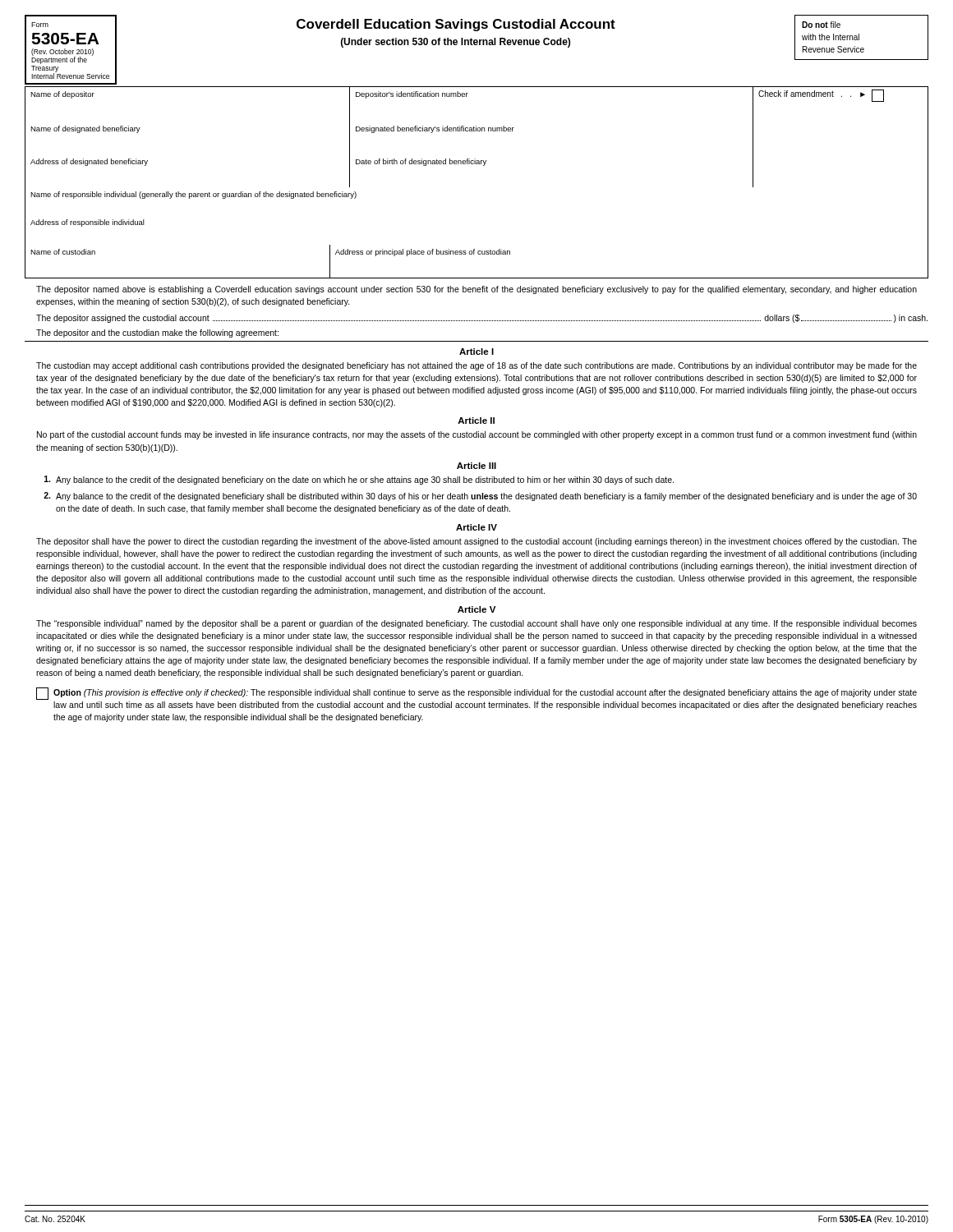Image resolution: width=953 pixels, height=1232 pixels.
Task: Where is the passage that starts "No part of the custodial account"?
Action: (x=476, y=441)
